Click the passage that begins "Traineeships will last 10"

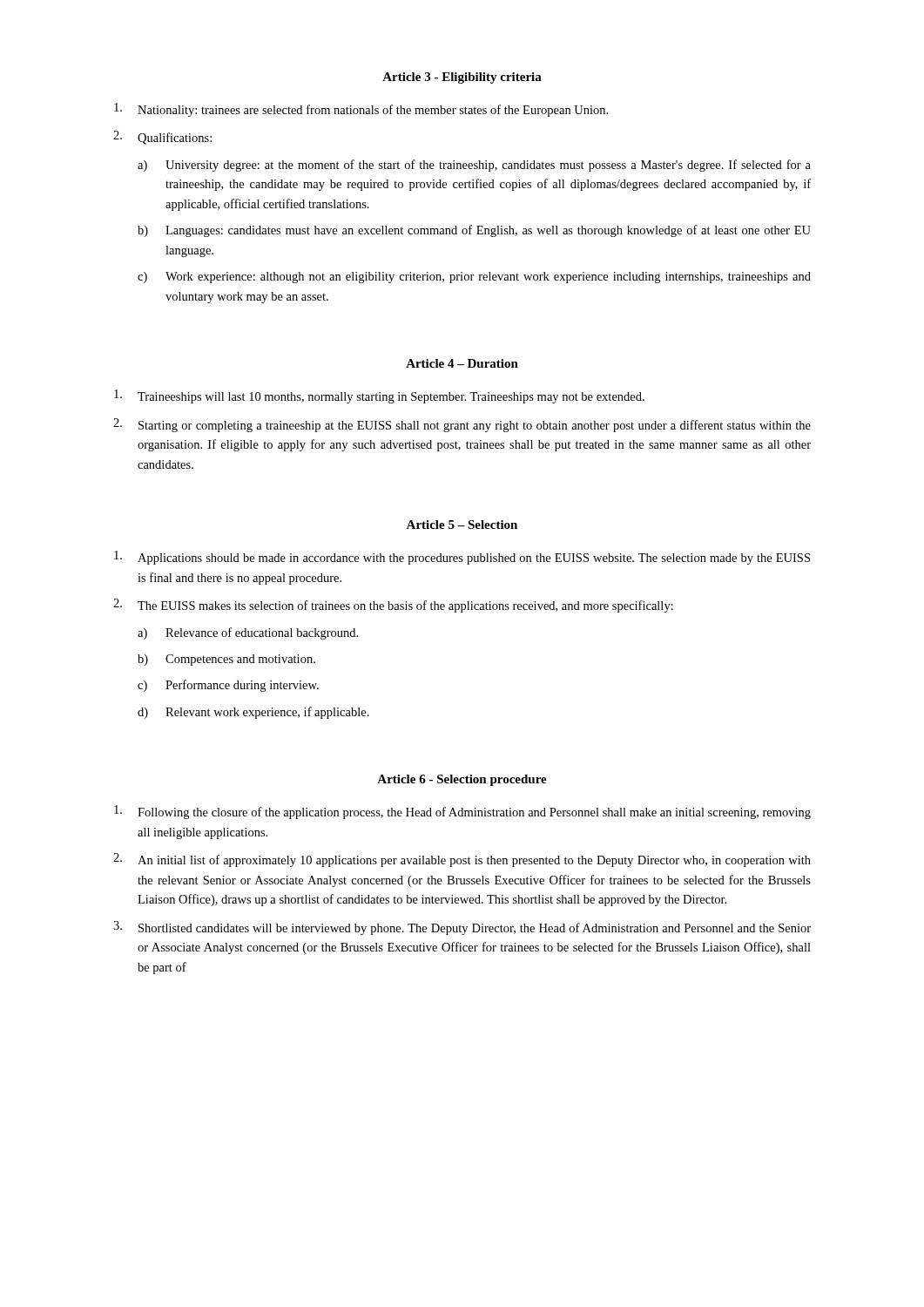462,397
